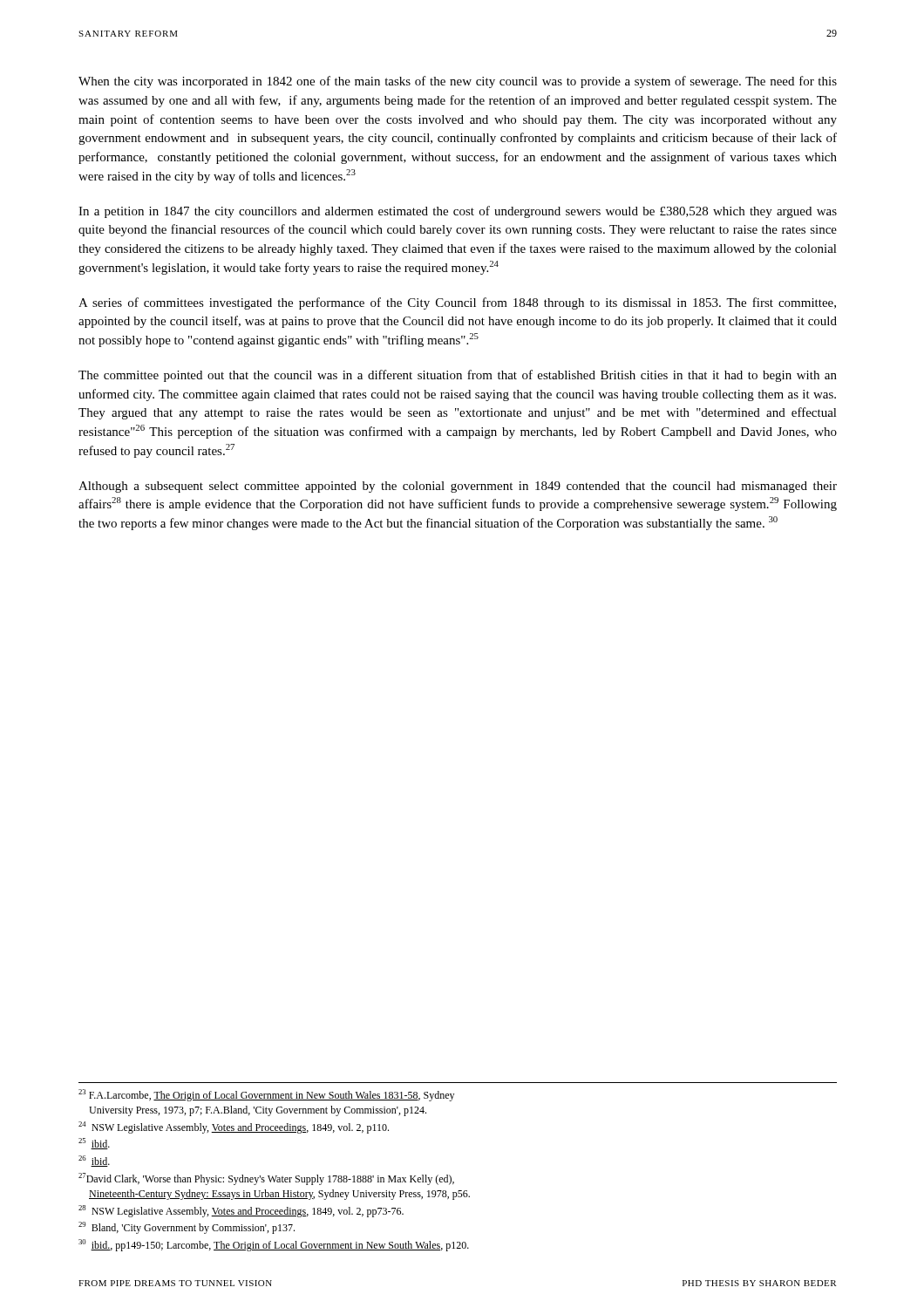This screenshot has height=1308, width=924.
Task: Navigate to the text starting "26 ibid."
Action: tap(94, 1161)
